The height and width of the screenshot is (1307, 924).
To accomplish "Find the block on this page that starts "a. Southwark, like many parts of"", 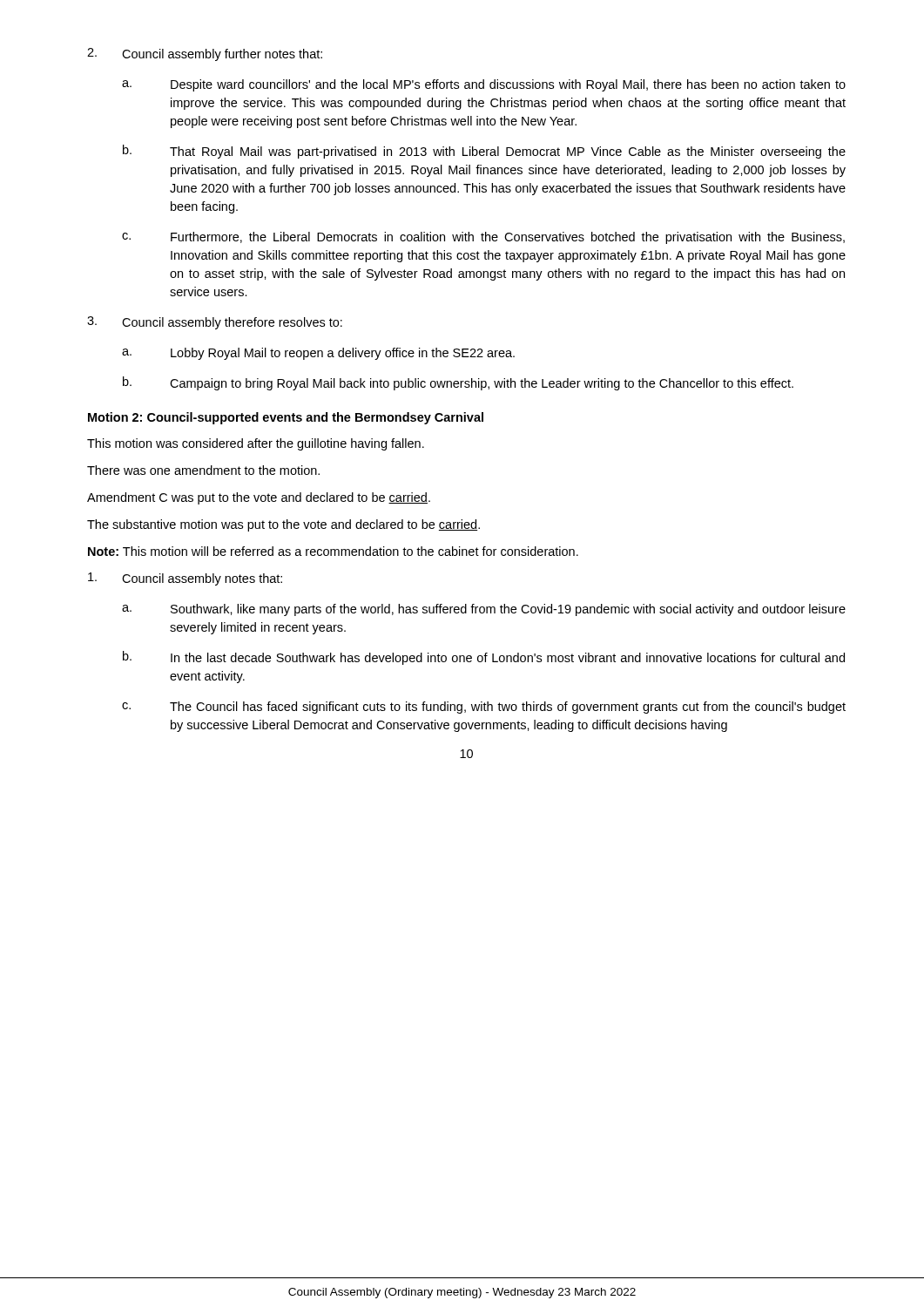I will (484, 619).
